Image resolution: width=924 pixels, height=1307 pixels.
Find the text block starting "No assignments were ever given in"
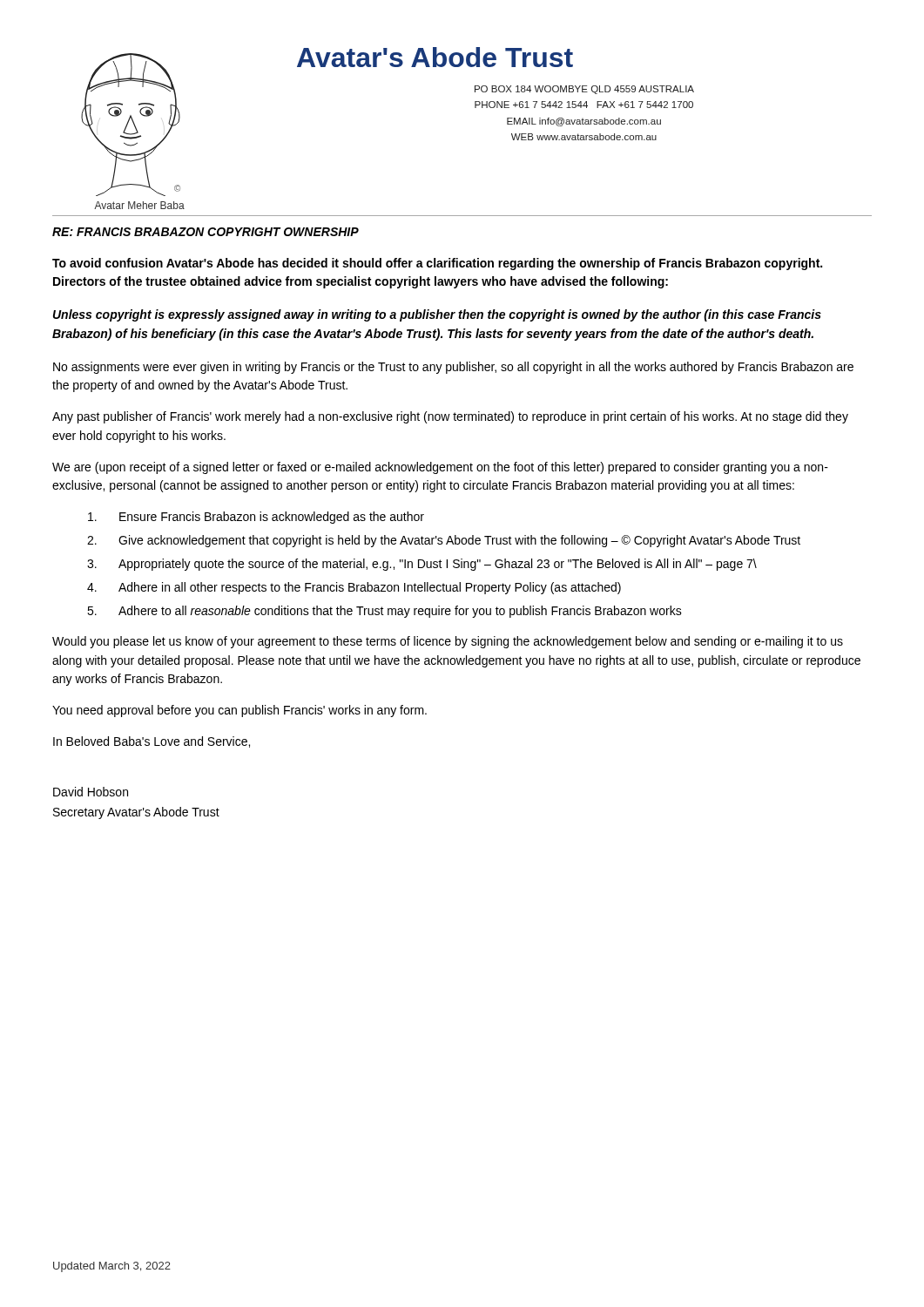[x=453, y=376]
